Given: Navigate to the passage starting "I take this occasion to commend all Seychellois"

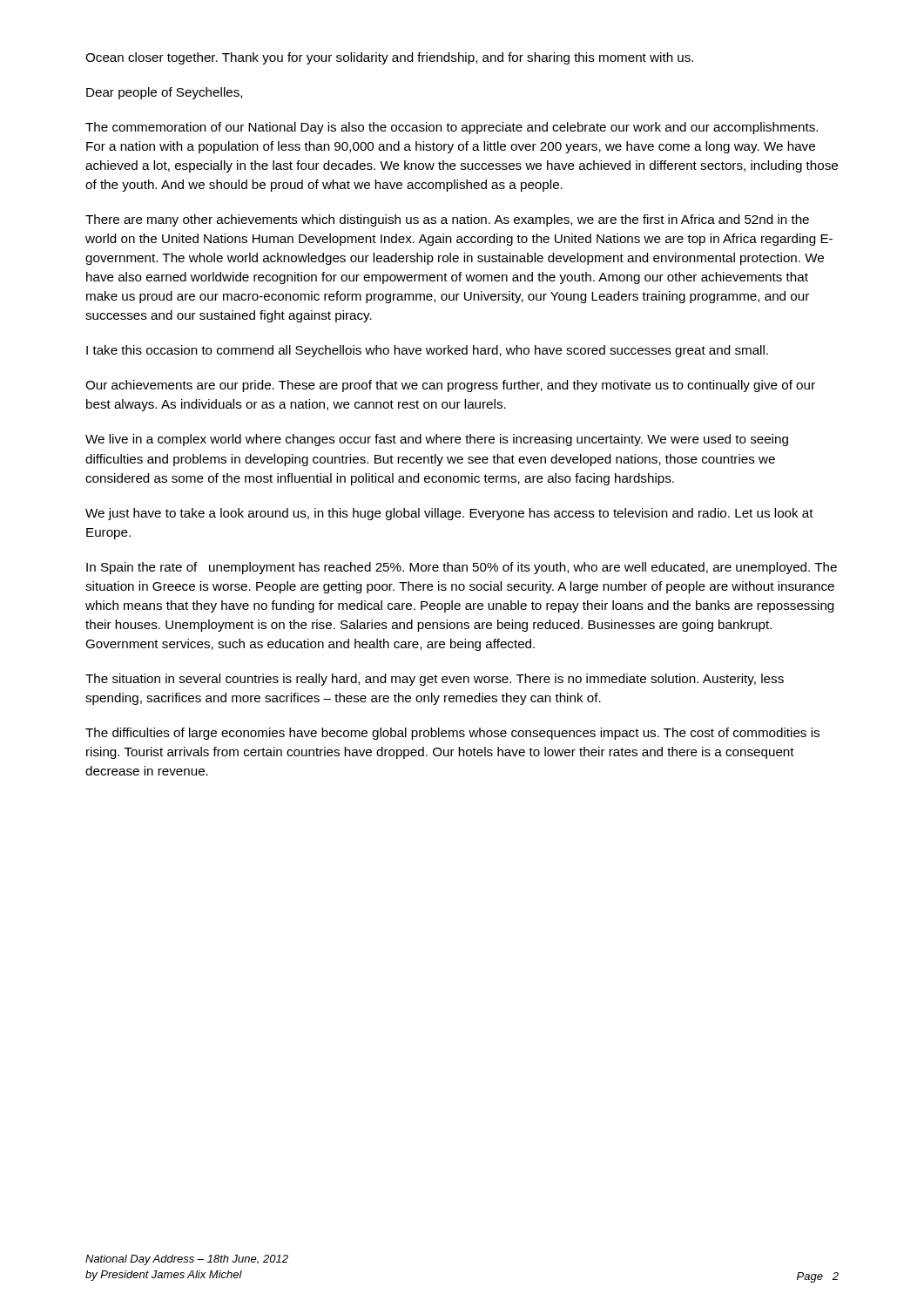Looking at the screenshot, I should point(427,350).
